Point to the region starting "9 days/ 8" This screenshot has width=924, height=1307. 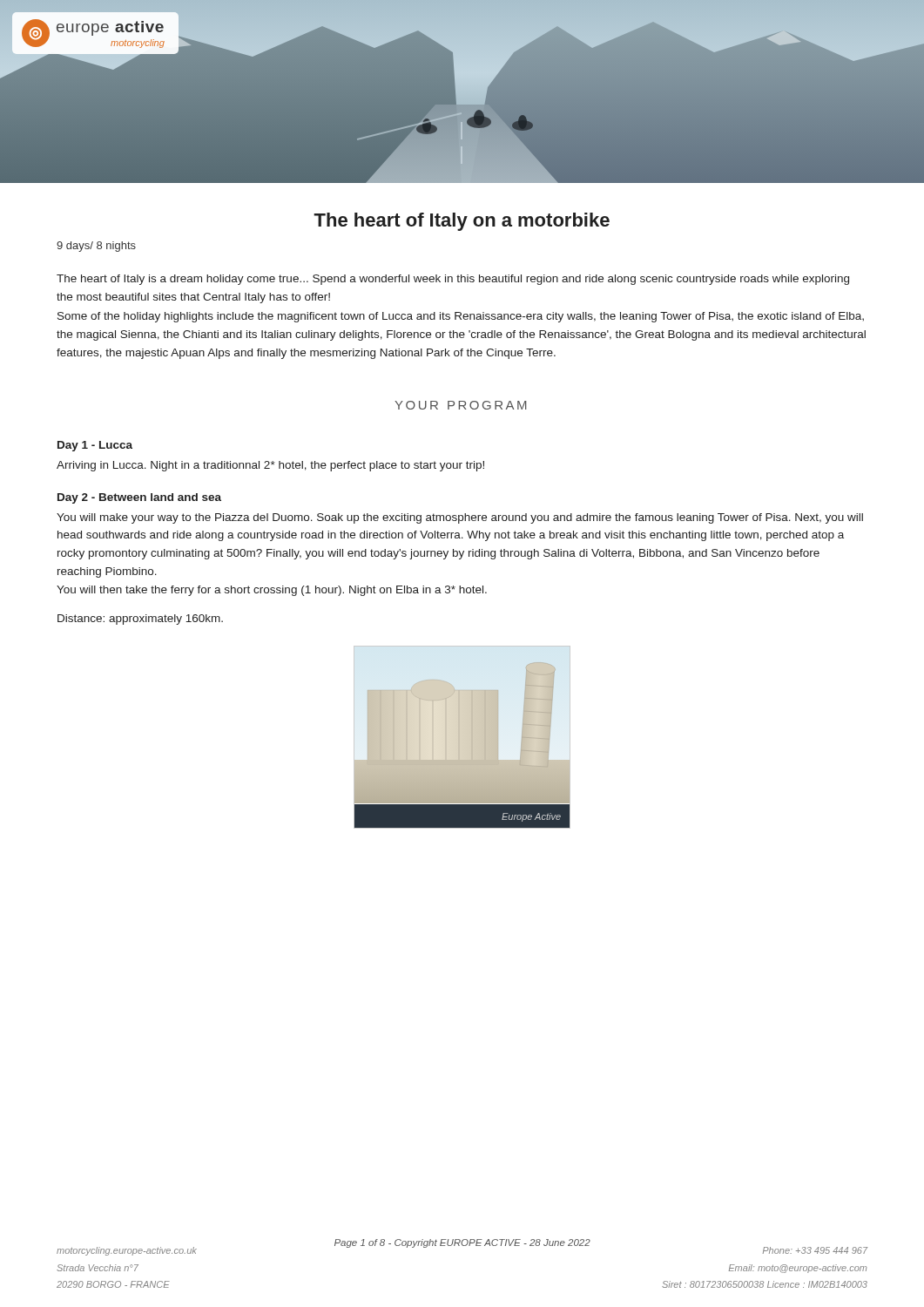pos(96,245)
